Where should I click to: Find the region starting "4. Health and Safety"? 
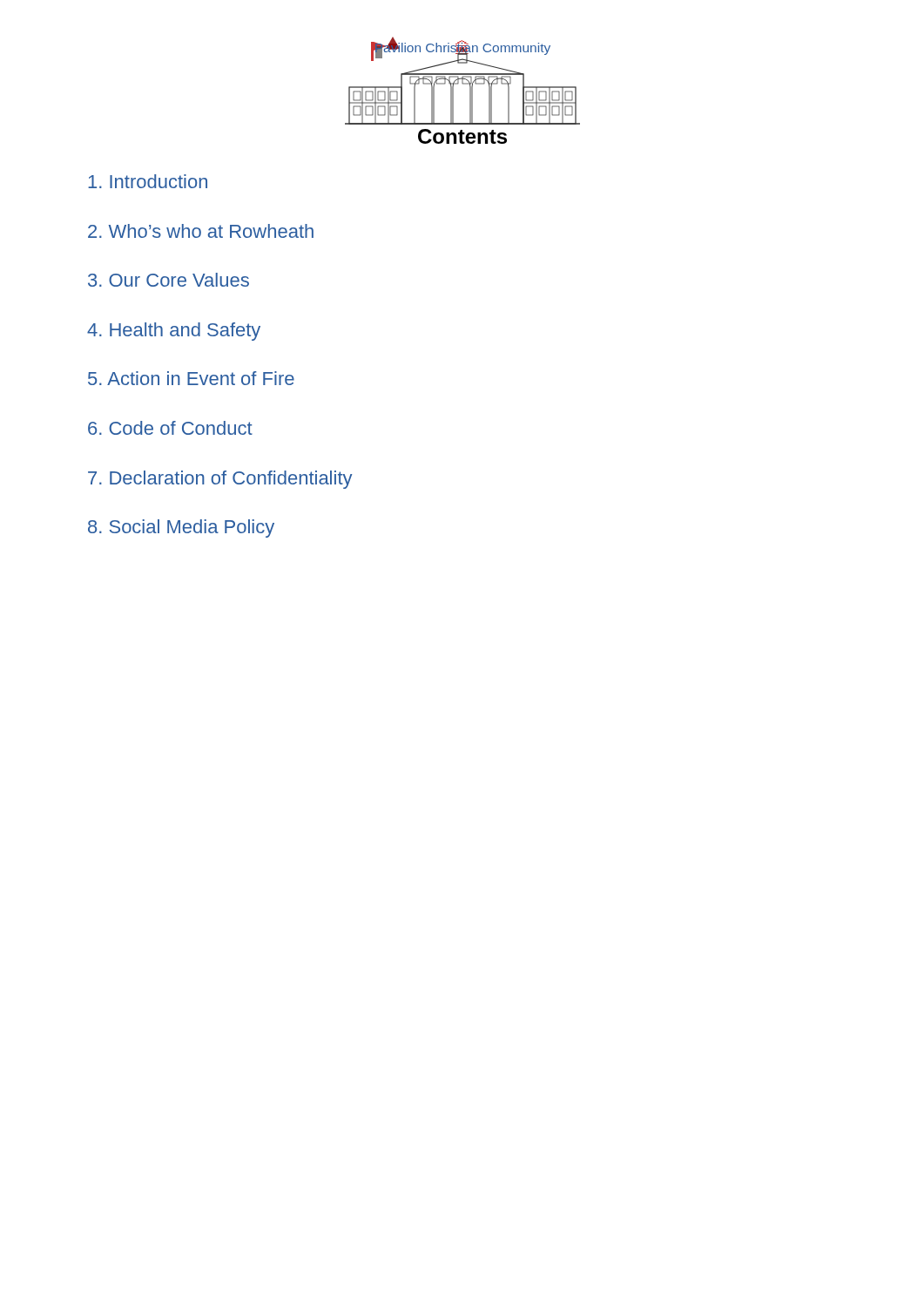174,330
